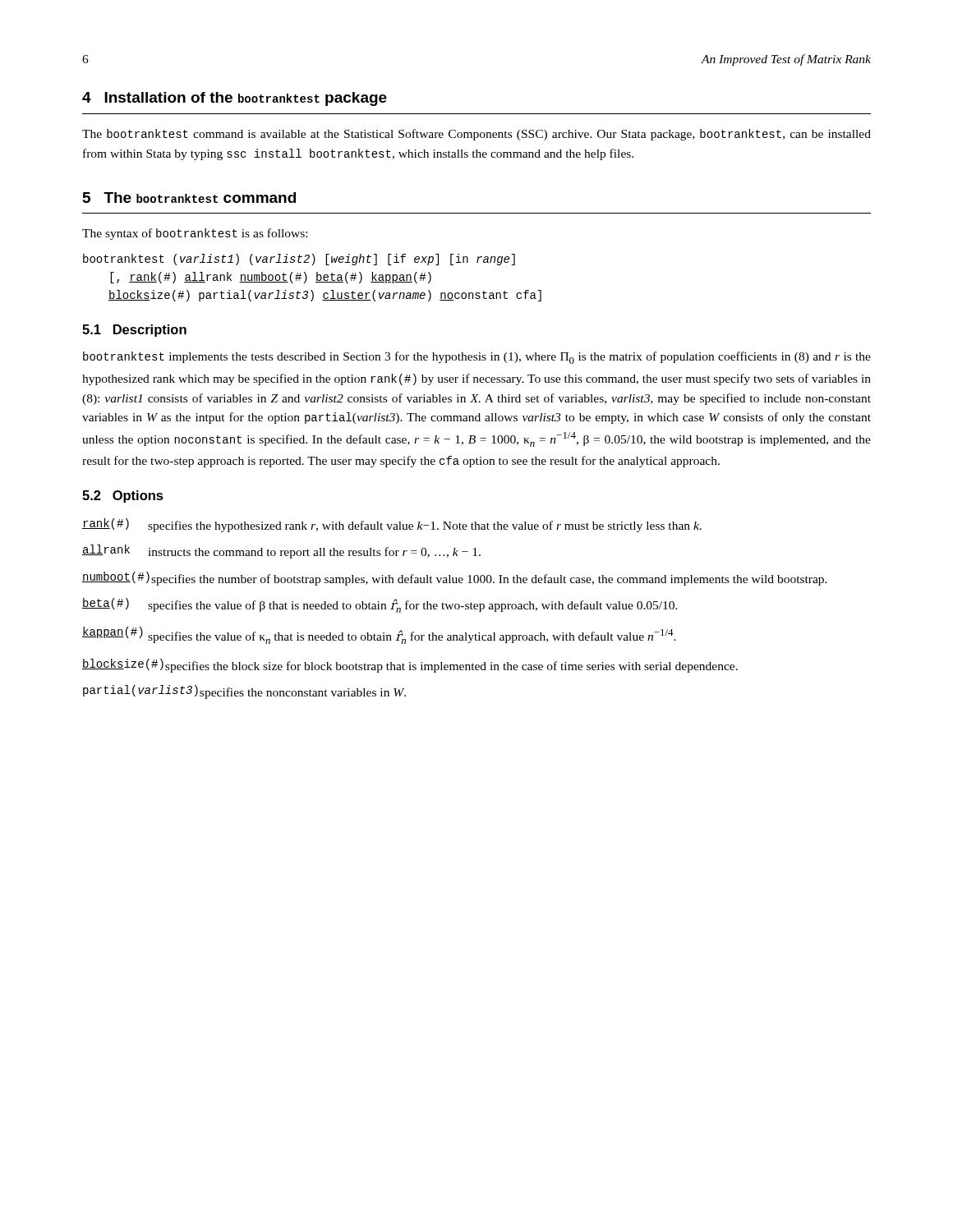Where is the passage that starts "bootranktest (varlist1) (varlist2) [weight]"?
Viewport: 953px width, 1232px height.
coord(299,260)
